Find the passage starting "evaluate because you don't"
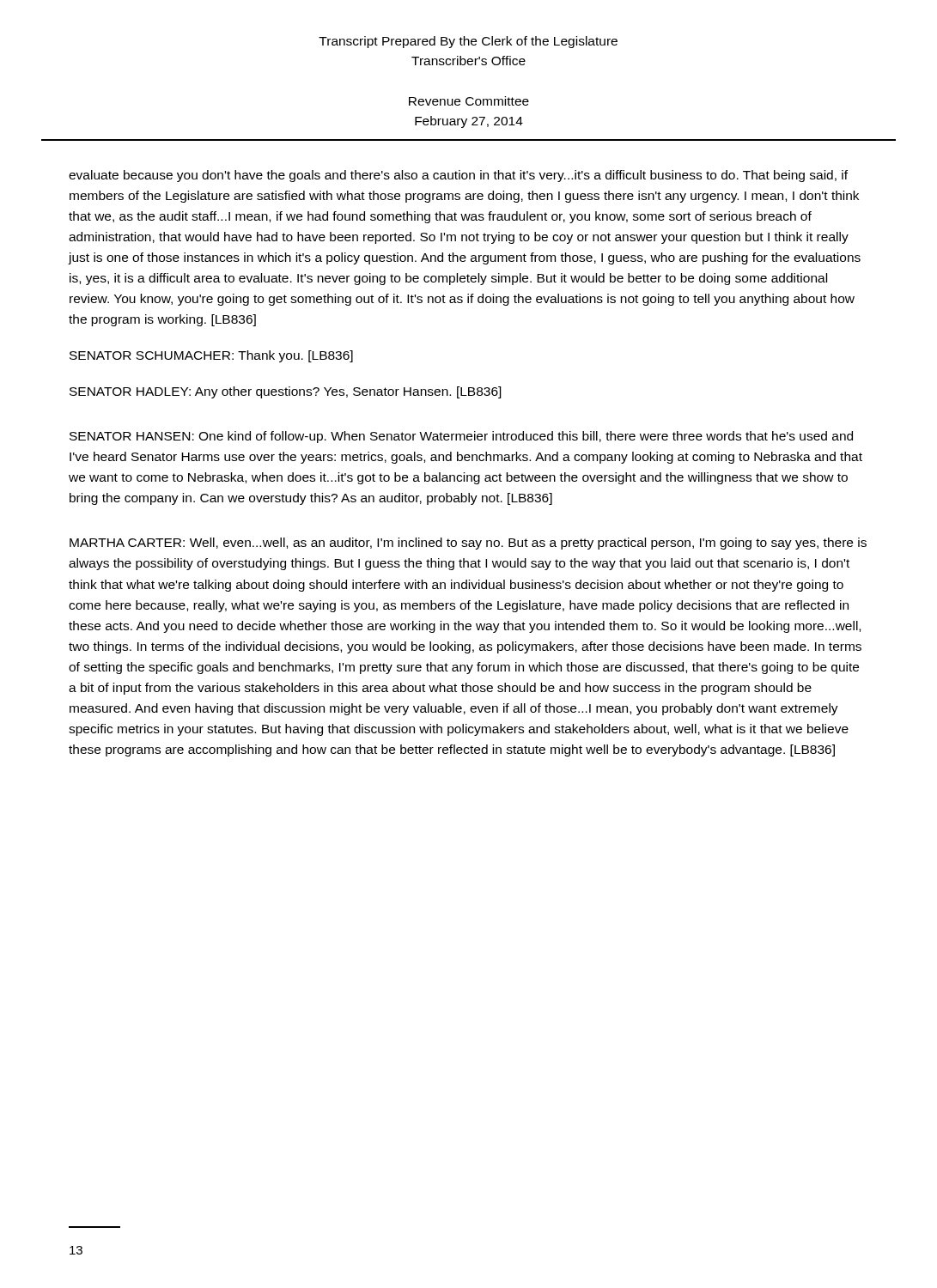937x1288 pixels. tap(465, 247)
